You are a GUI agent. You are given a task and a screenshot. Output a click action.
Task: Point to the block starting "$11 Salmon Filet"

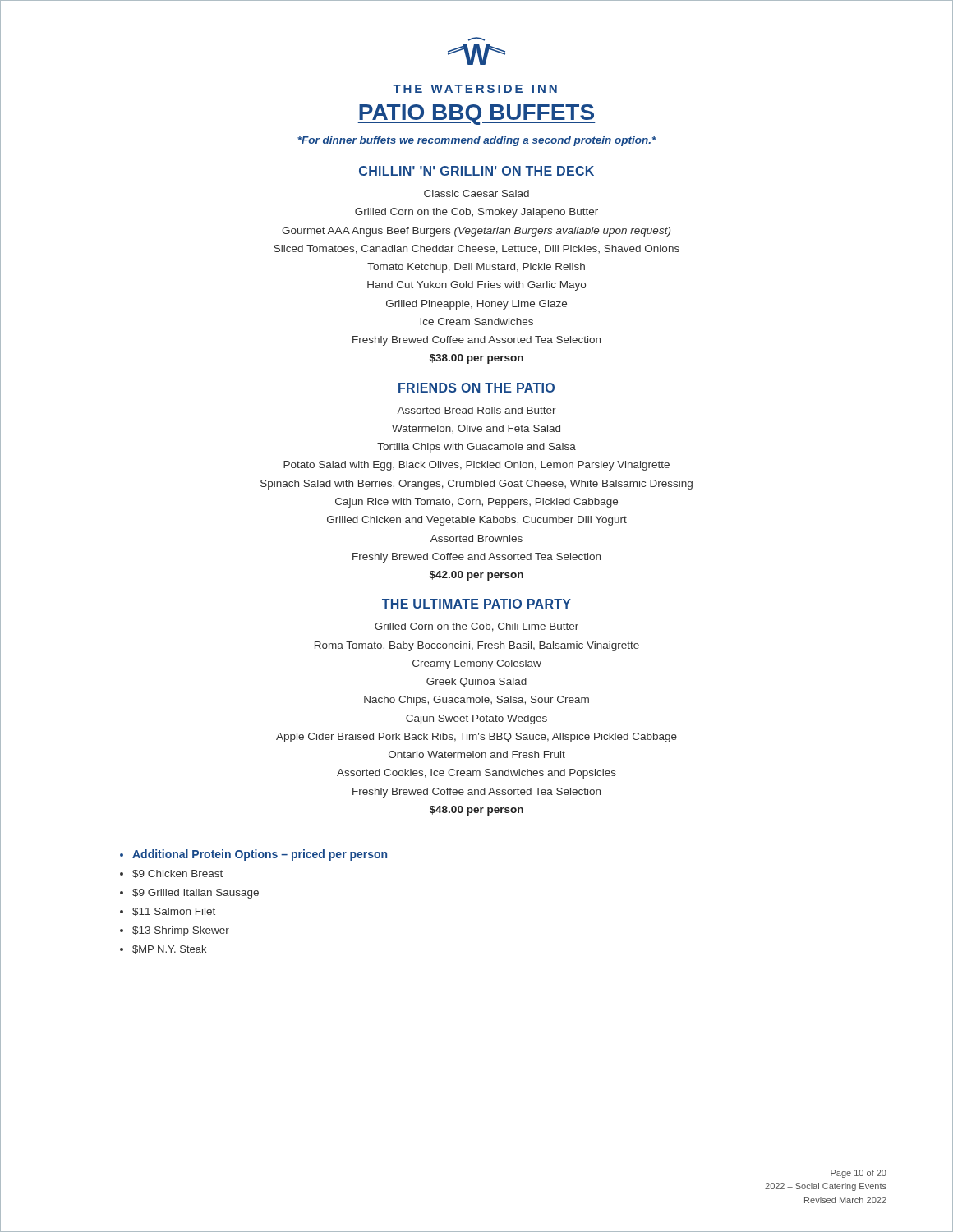pos(174,911)
